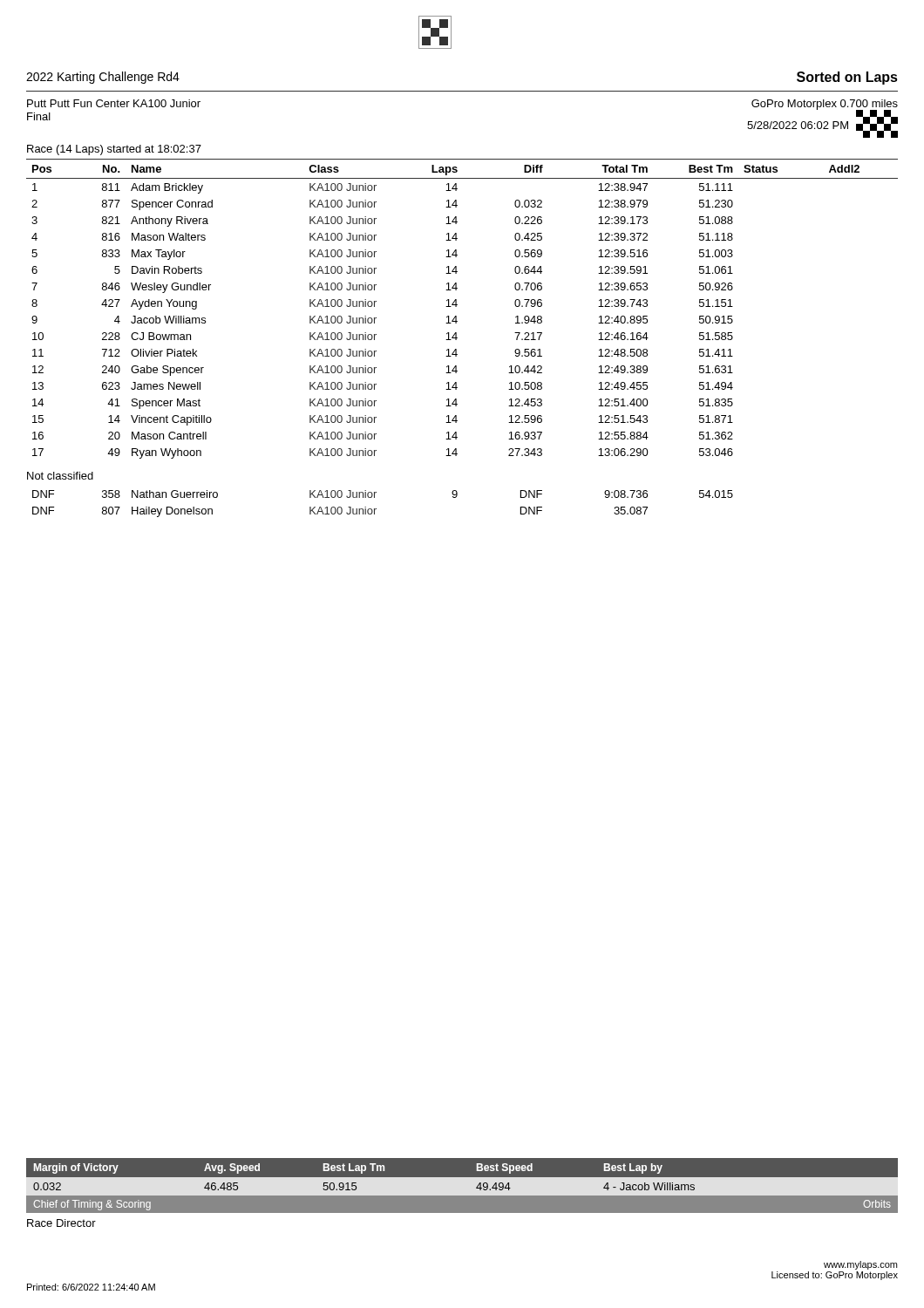Locate the text "GoPro Motorplex 0.700 miles"
Image resolution: width=924 pixels, height=1308 pixels.
pyautogui.click(x=824, y=103)
